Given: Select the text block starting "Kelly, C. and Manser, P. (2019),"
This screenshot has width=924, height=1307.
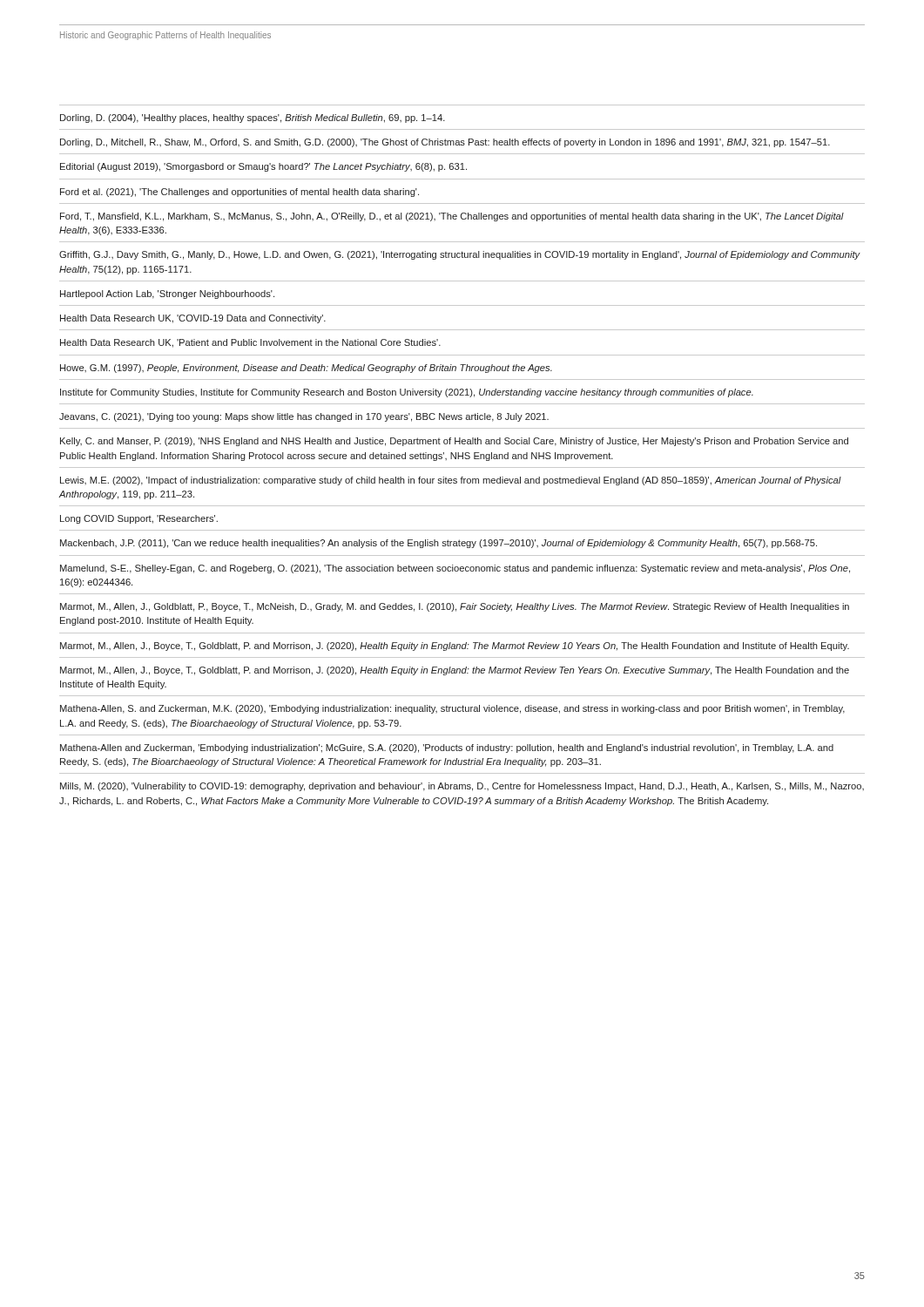Looking at the screenshot, I should (x=454, y=448).
